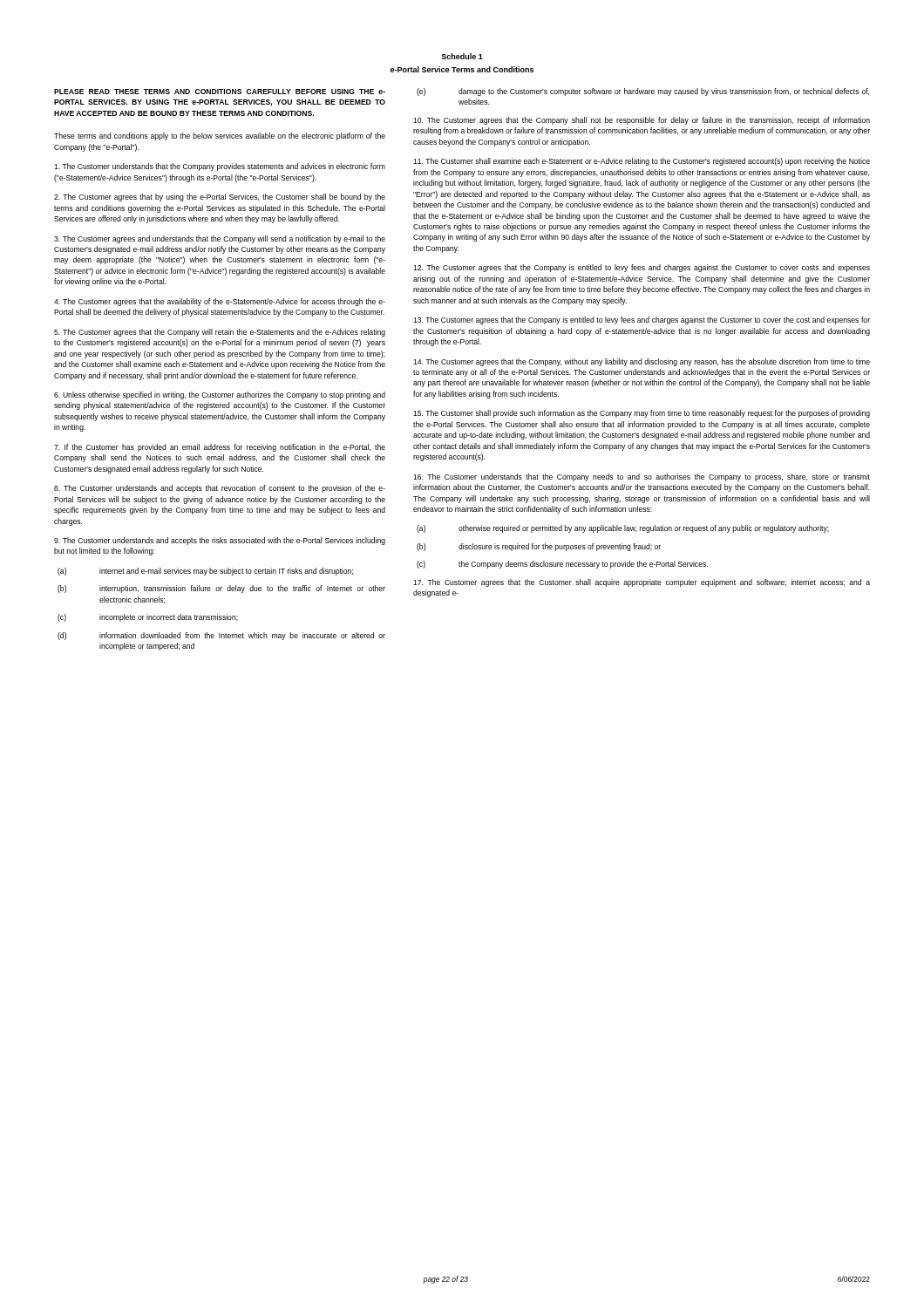The height and width of the screenshot is (1308, 924).
Task: Point to the text starting "(e) damage to the Customer's computer"
Action: (642, 97)
